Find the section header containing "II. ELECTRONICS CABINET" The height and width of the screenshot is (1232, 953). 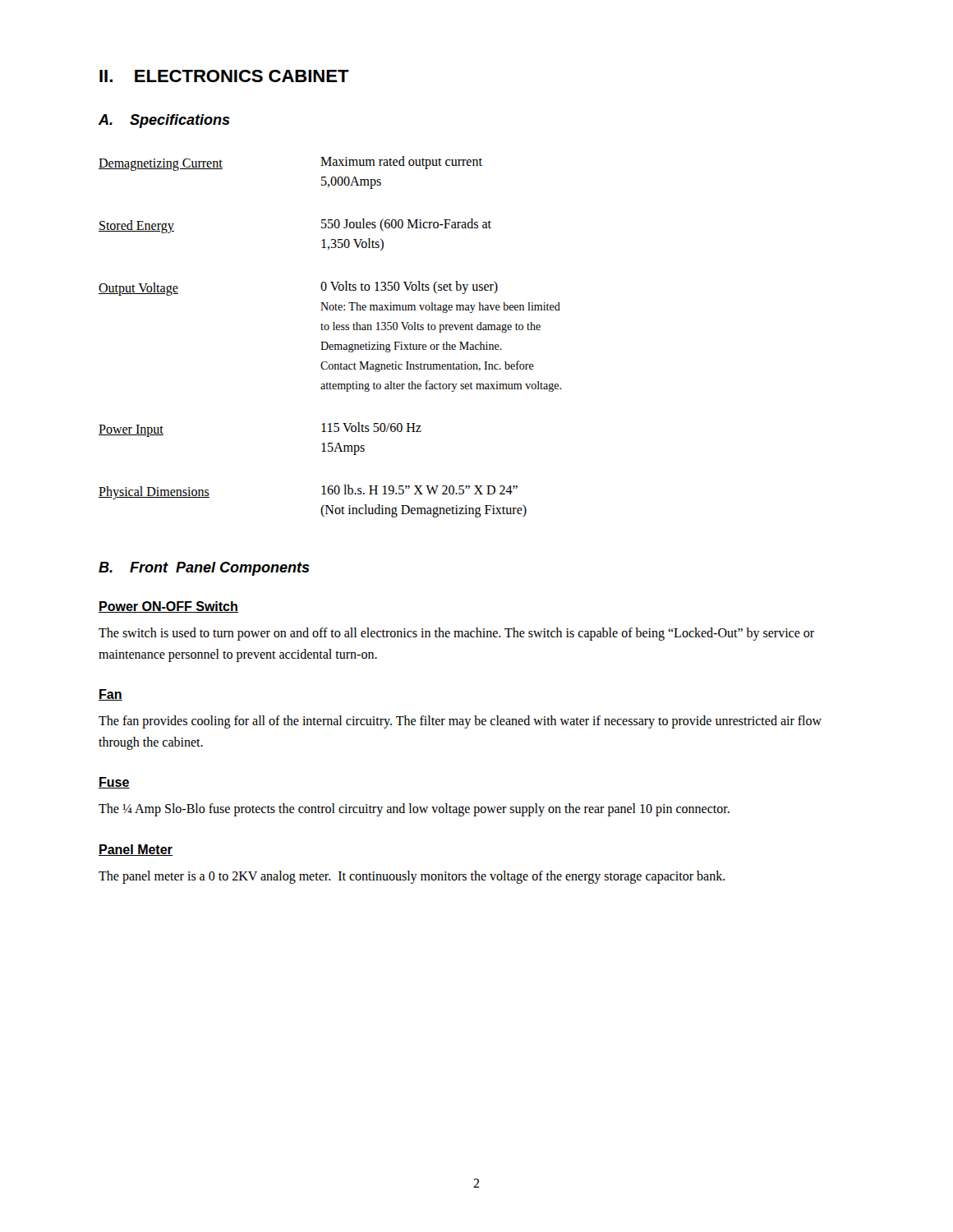224,76
